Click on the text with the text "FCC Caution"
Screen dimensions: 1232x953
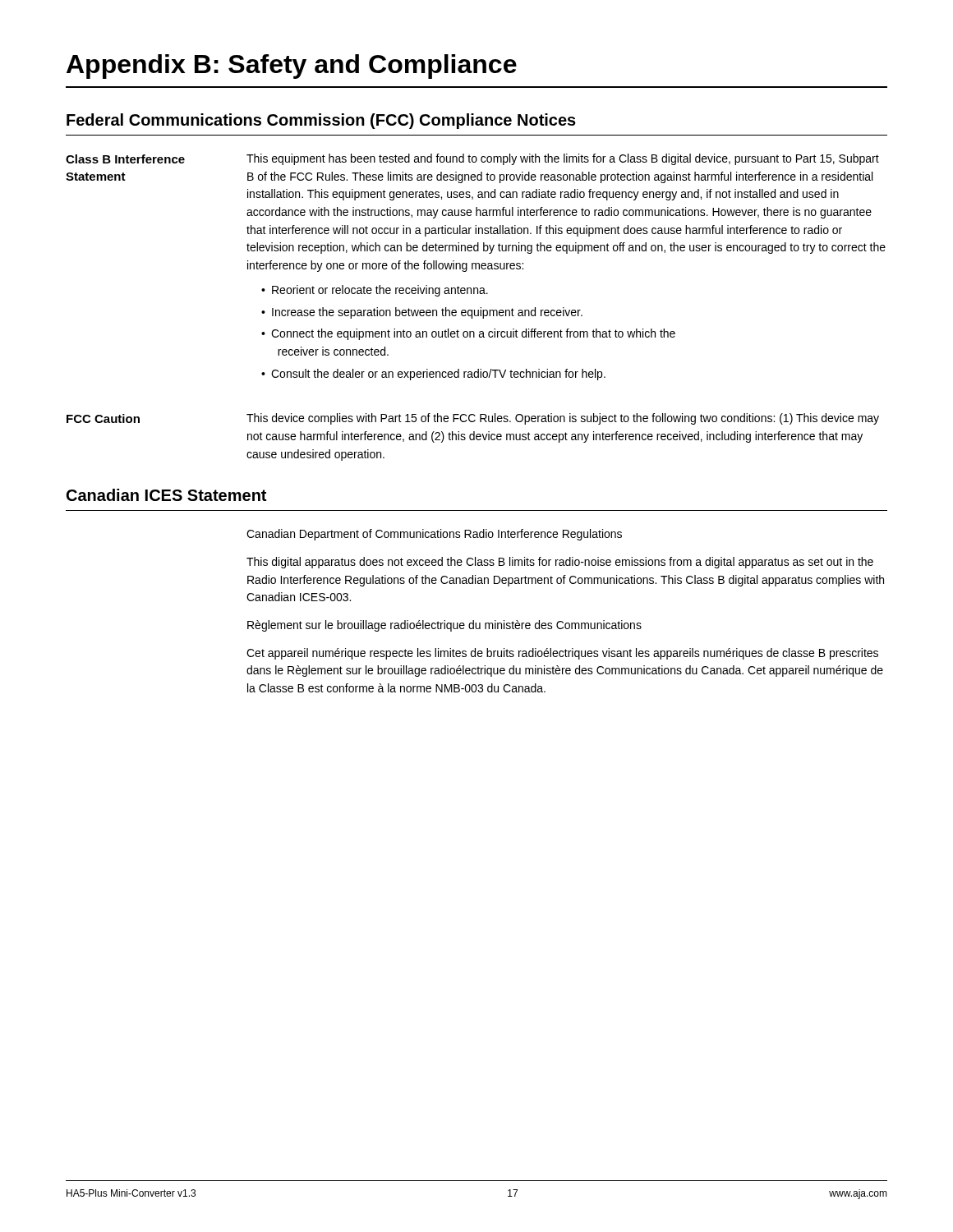(x=103, y=419)
